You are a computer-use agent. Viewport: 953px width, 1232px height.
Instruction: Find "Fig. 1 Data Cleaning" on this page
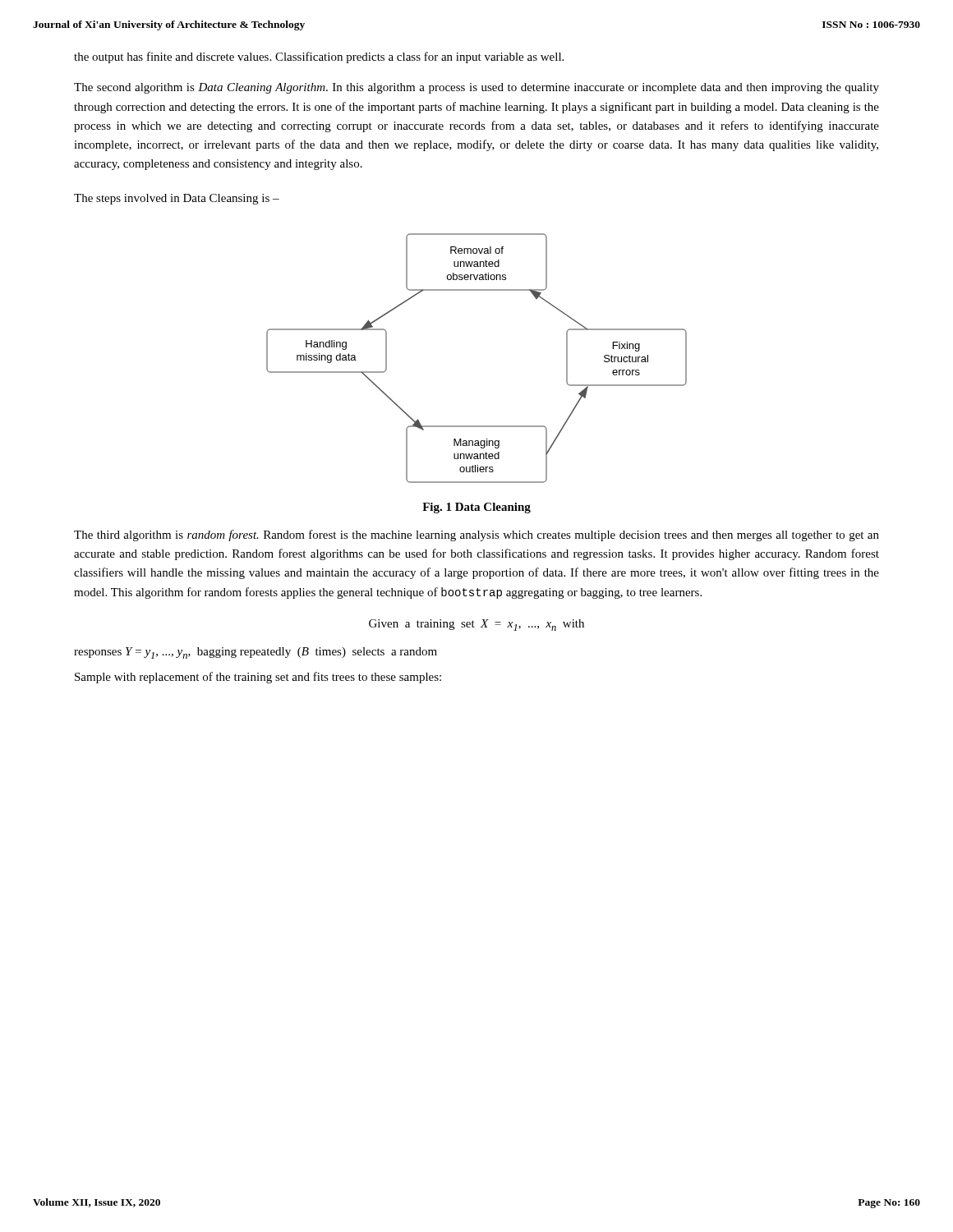[x=476, y=507]
